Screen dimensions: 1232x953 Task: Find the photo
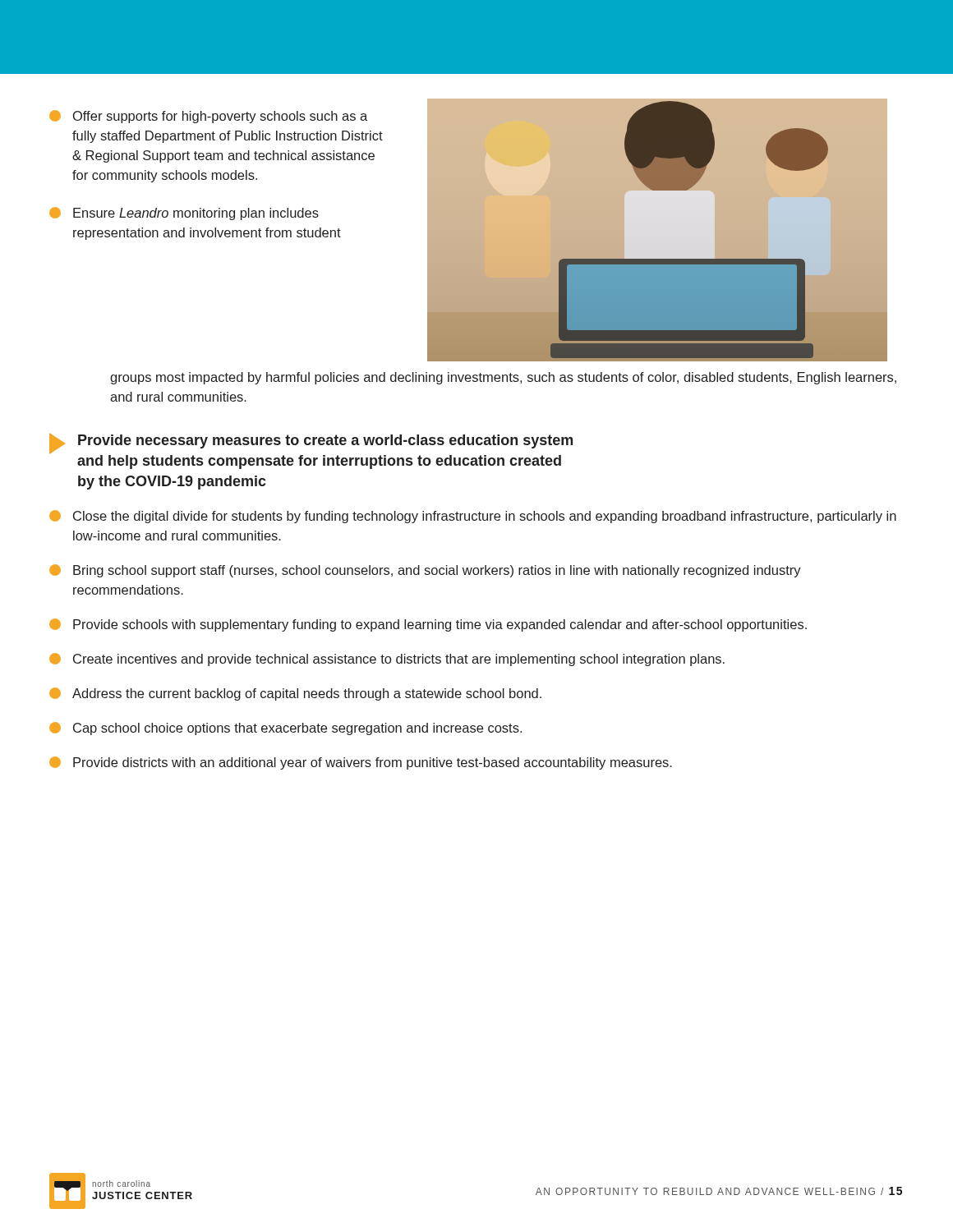point(665,232)
